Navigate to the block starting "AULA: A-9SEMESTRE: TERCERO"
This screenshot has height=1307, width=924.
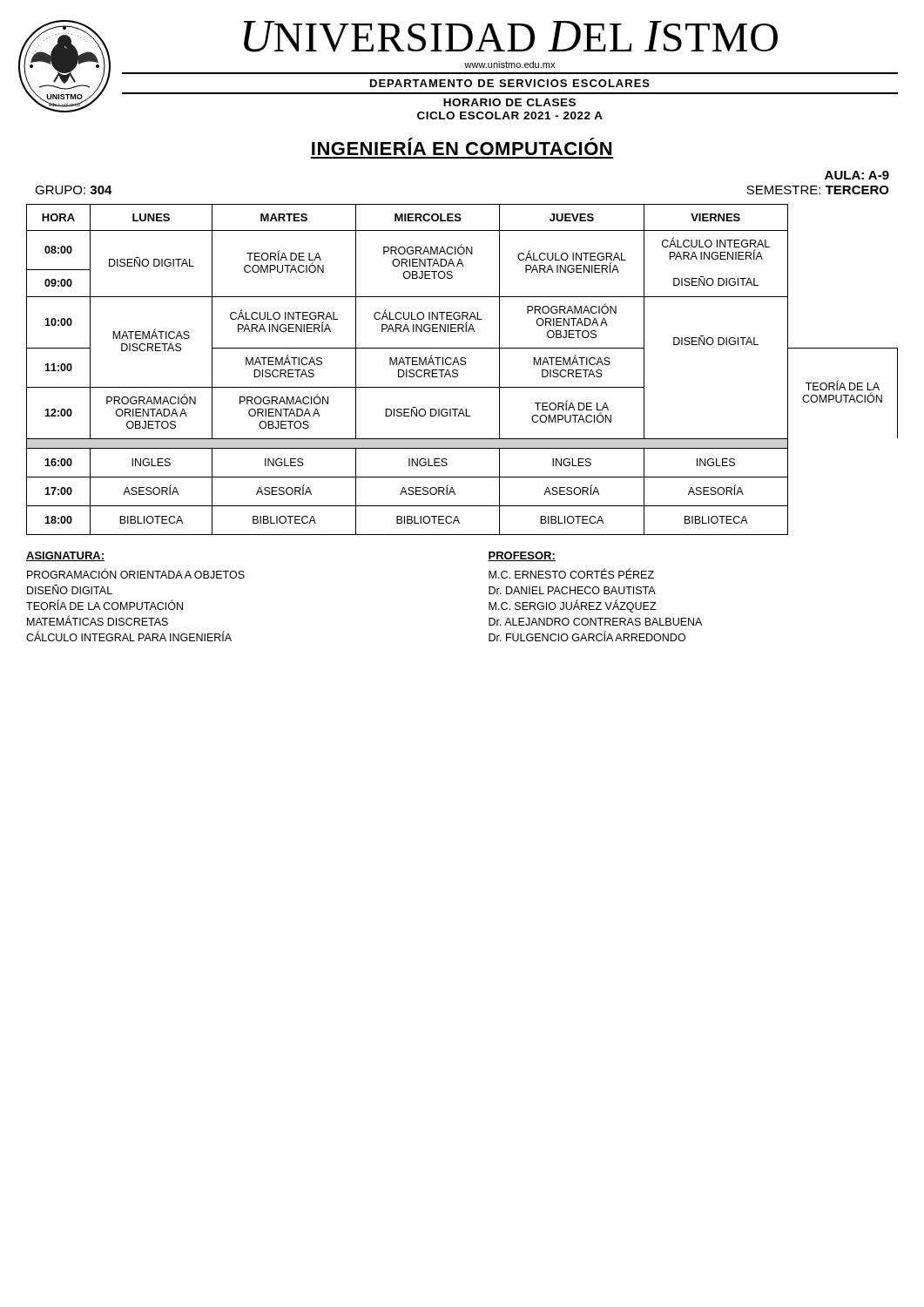click(818, 182)
